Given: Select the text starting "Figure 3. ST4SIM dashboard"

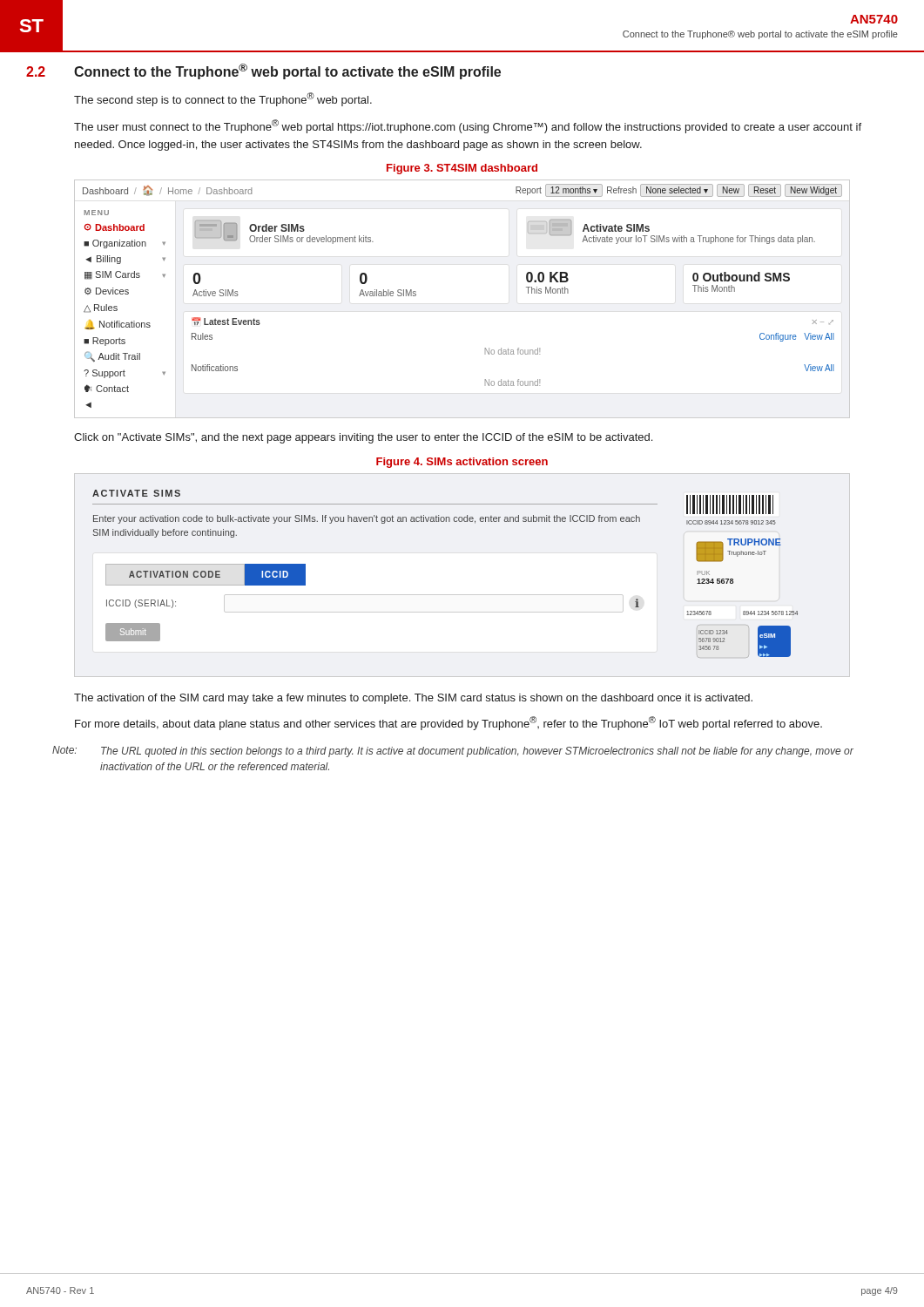Looking at the screenshot, I should pos(462,168).
